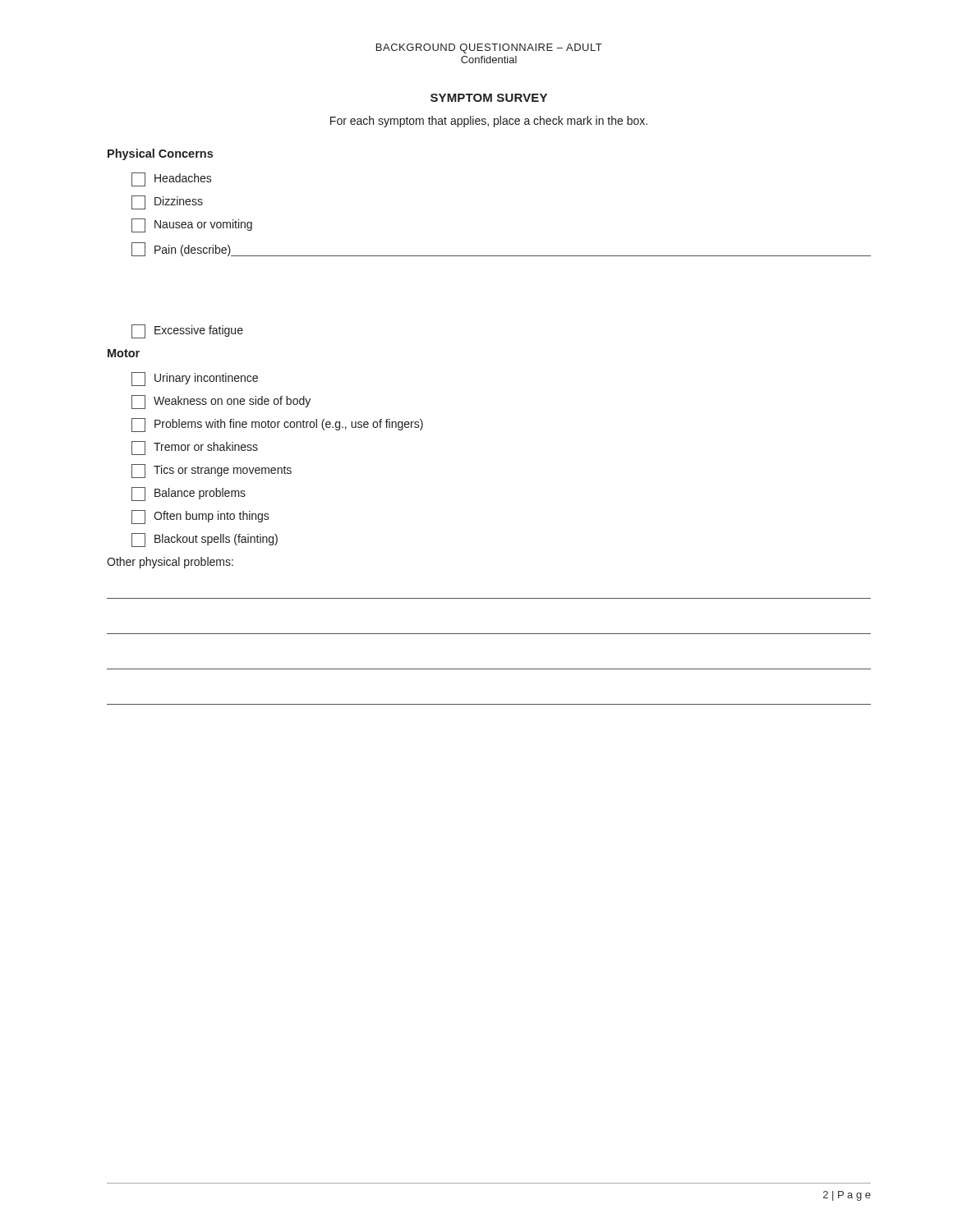The width and height of the screenshot is (953, 1232).
Task: Click on the text starting "Weakness on one side of"
Action: click(x=221, y=402)
